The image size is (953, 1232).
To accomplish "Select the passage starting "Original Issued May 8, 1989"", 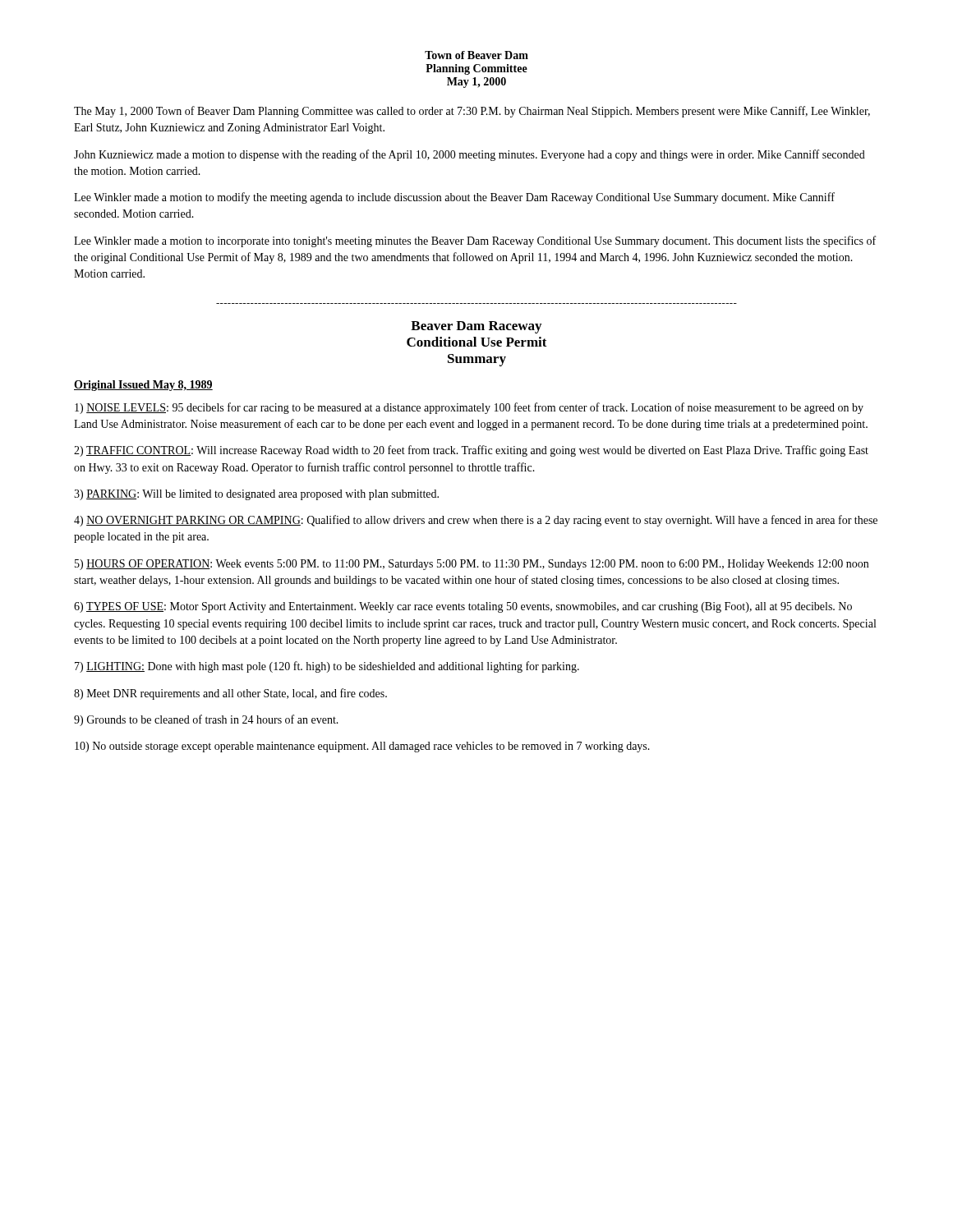I will click(143, 385).
